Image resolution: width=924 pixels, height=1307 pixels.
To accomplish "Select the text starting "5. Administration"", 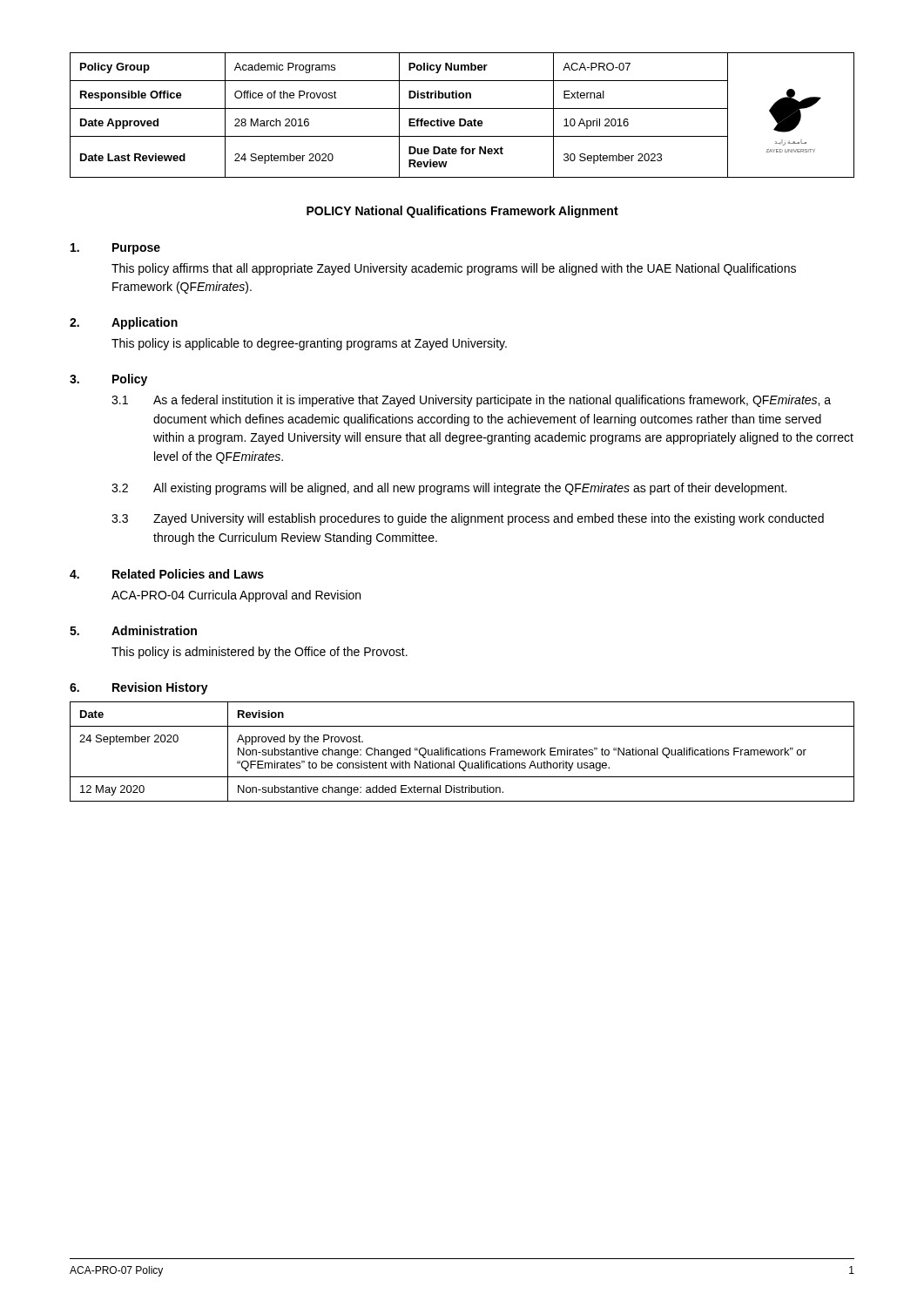I will (x=134, y=631).
